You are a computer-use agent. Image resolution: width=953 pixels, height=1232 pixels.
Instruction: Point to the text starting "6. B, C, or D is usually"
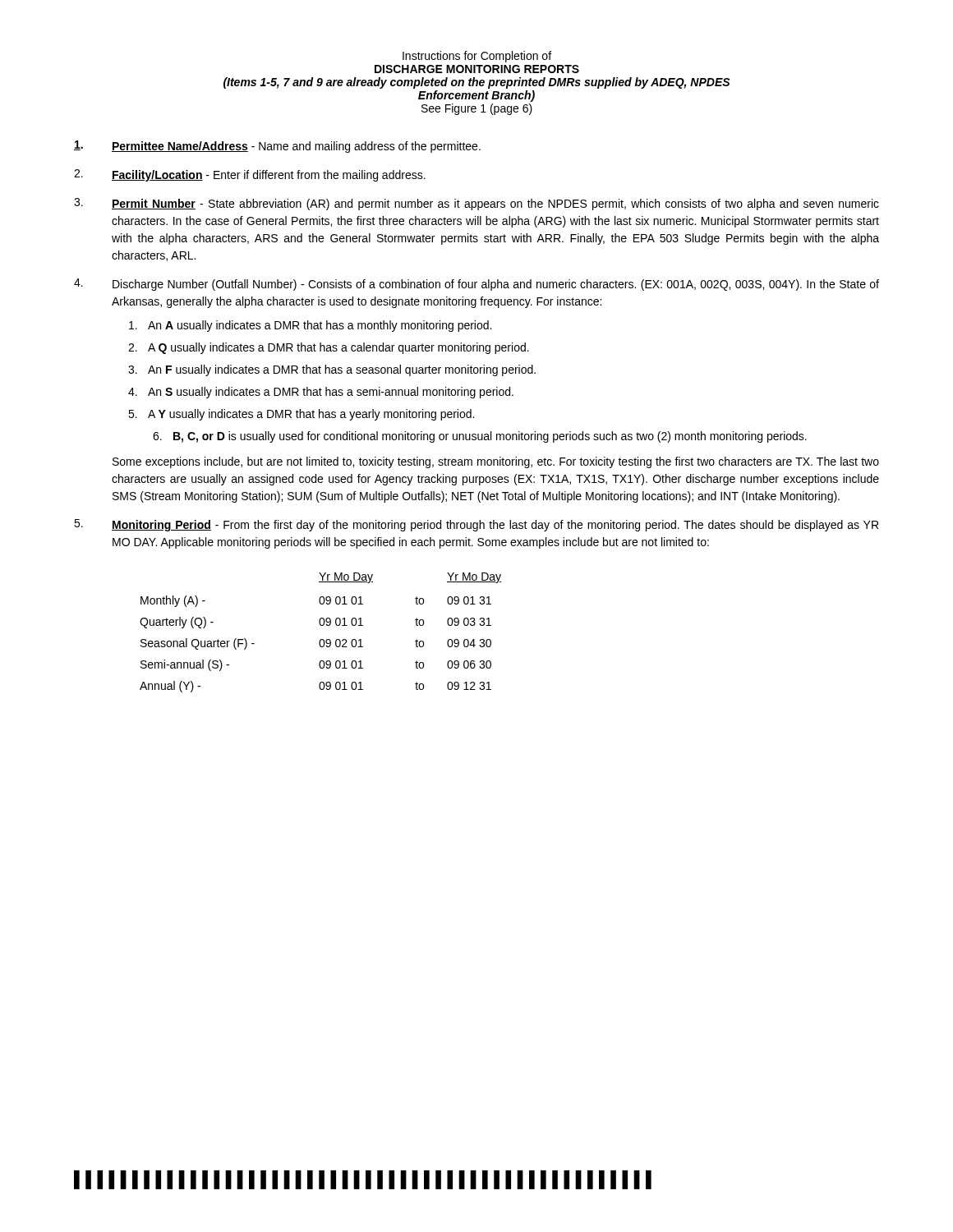pyautogui.click(x=516, y=436)
